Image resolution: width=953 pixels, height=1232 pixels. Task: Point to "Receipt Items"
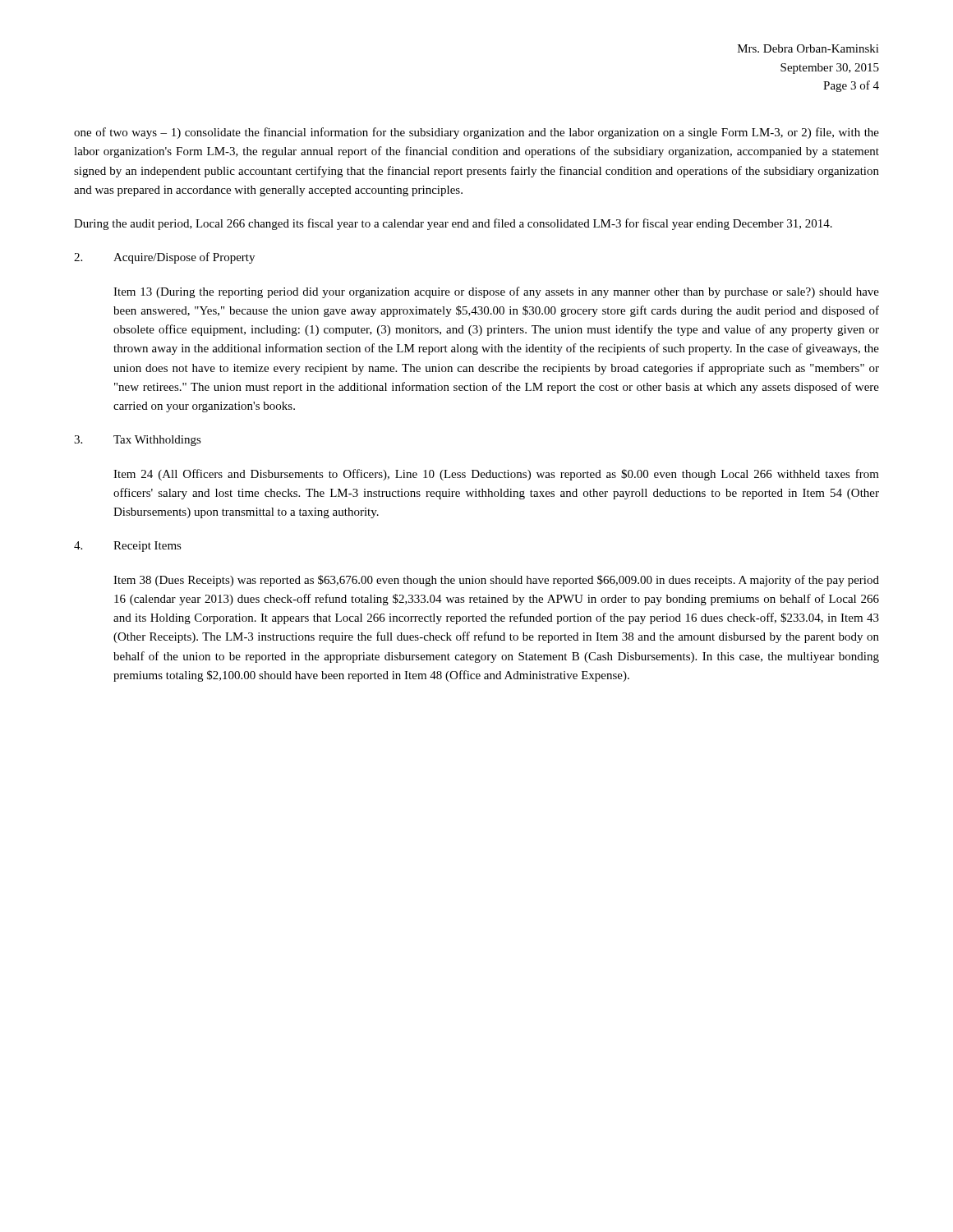pyautogui.click(x=147, y=546)
